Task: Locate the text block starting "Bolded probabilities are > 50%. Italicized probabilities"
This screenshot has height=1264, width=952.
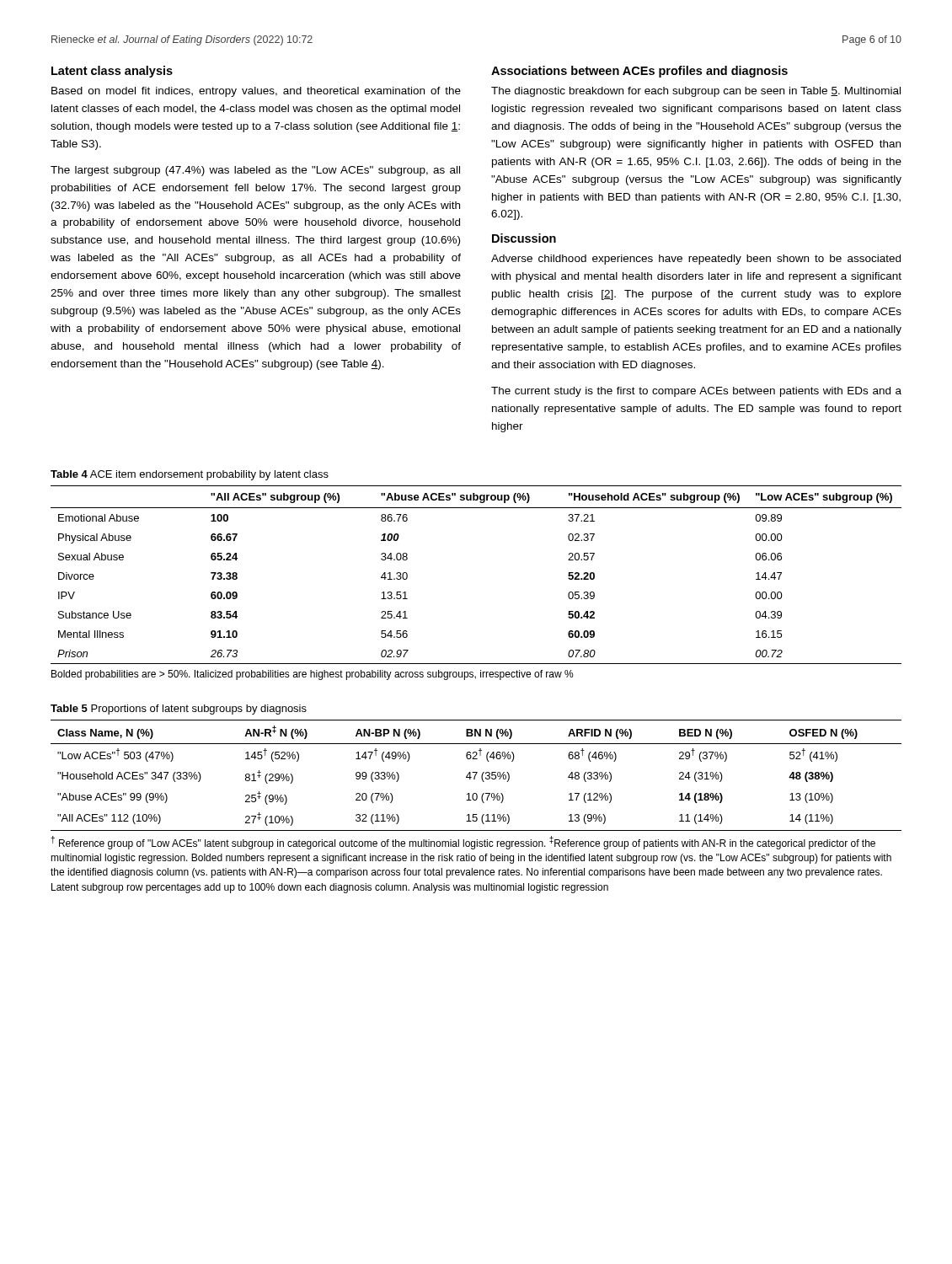Action: [312, 674]
